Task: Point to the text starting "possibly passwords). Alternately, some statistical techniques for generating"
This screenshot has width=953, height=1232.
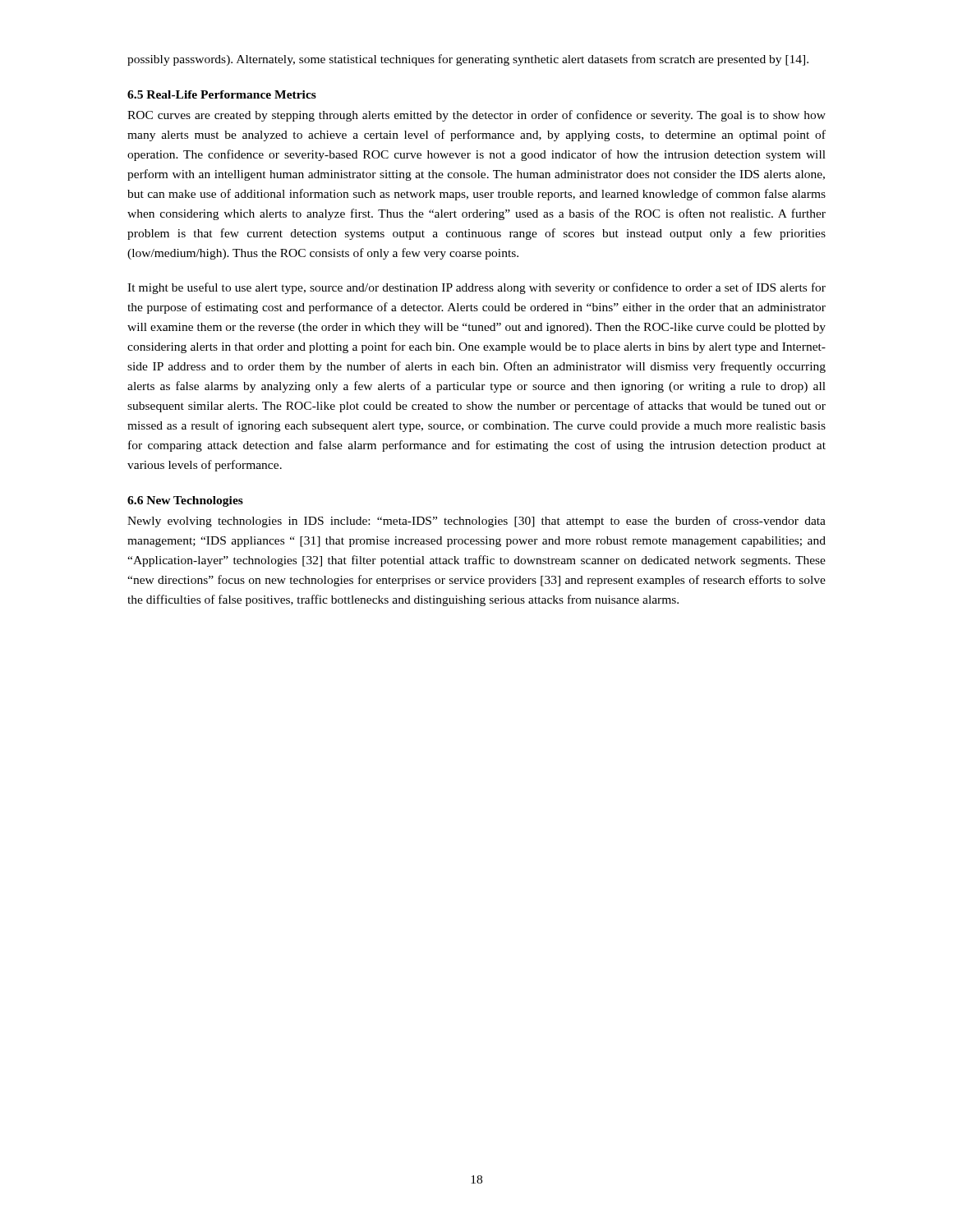Action: [x=476, y=59]
